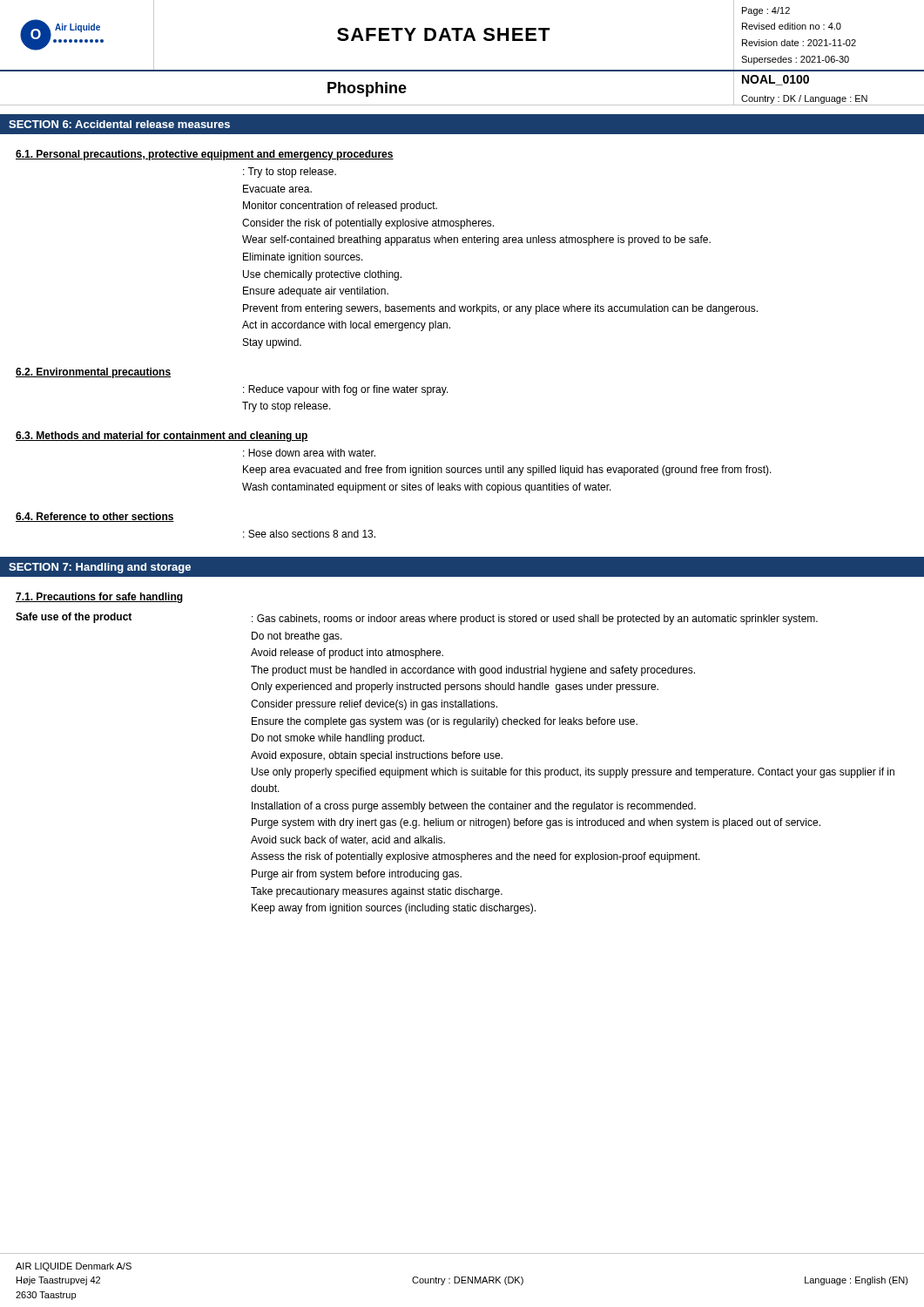
Task: Navigate to the element starting "6.3. Methods and material for"
Action: click(162, 437)
